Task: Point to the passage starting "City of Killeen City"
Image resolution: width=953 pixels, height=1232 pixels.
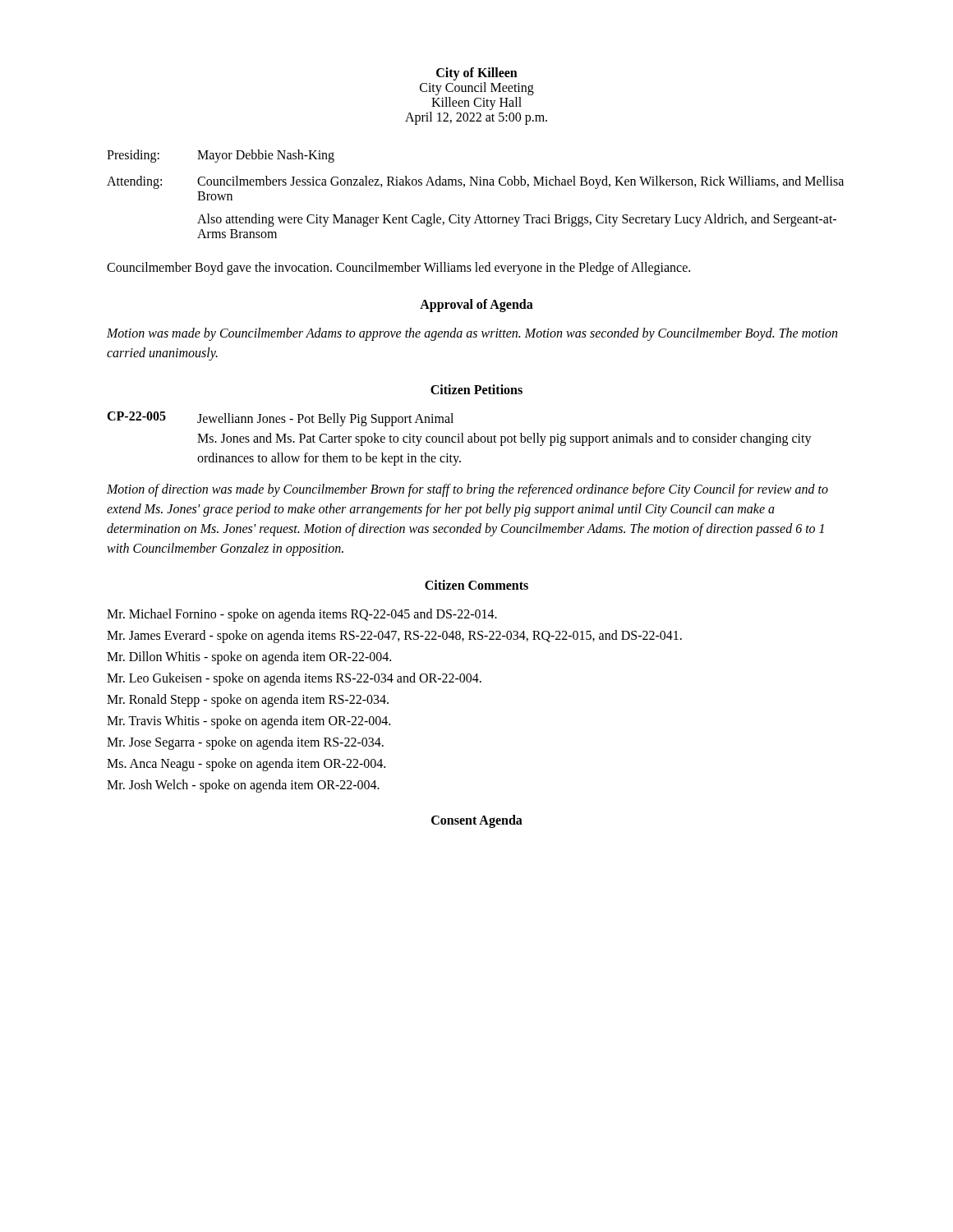Action: (476, 95)
